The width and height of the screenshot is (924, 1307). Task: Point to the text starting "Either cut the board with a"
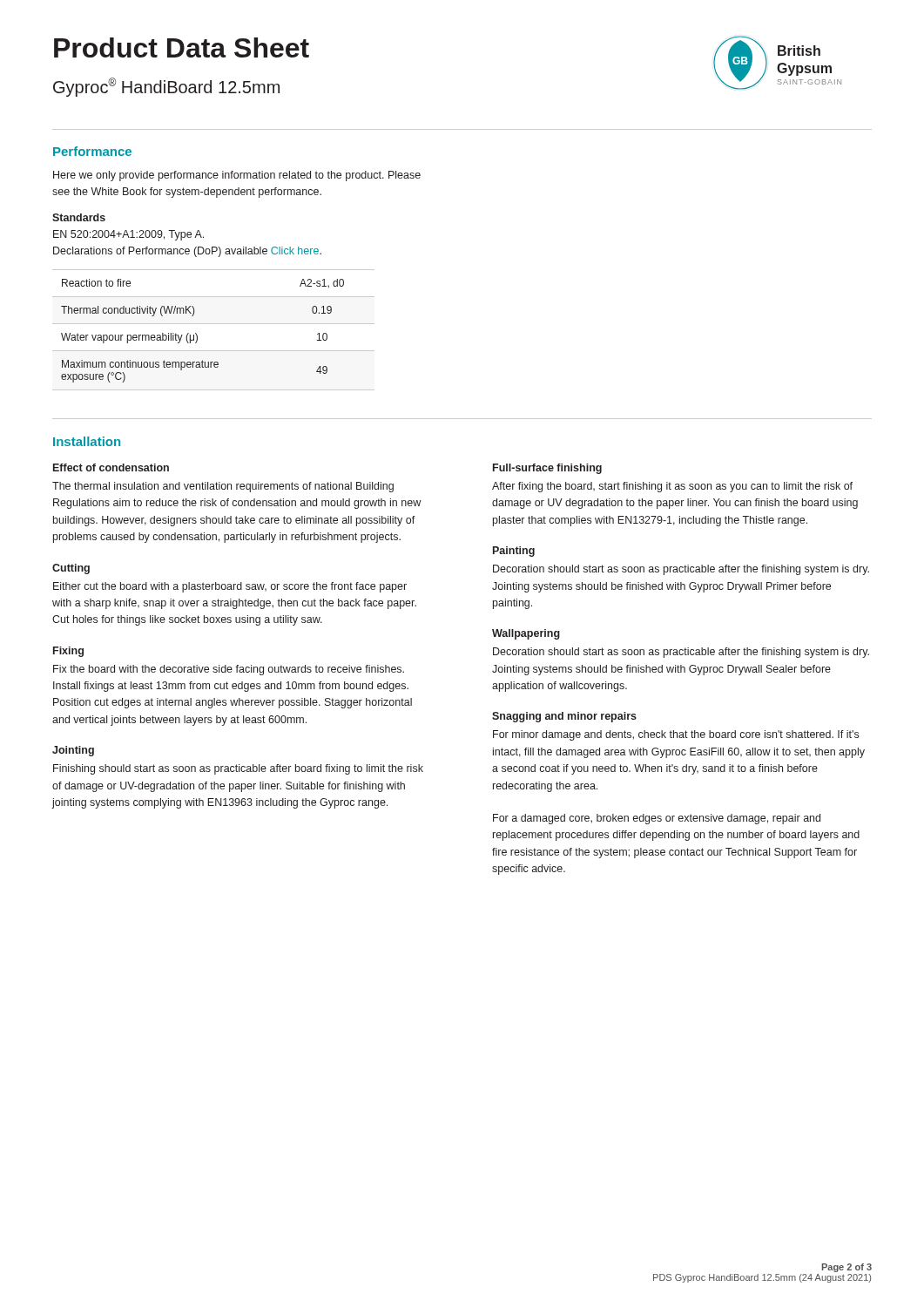pyautogui.click(x=240, y=603)
